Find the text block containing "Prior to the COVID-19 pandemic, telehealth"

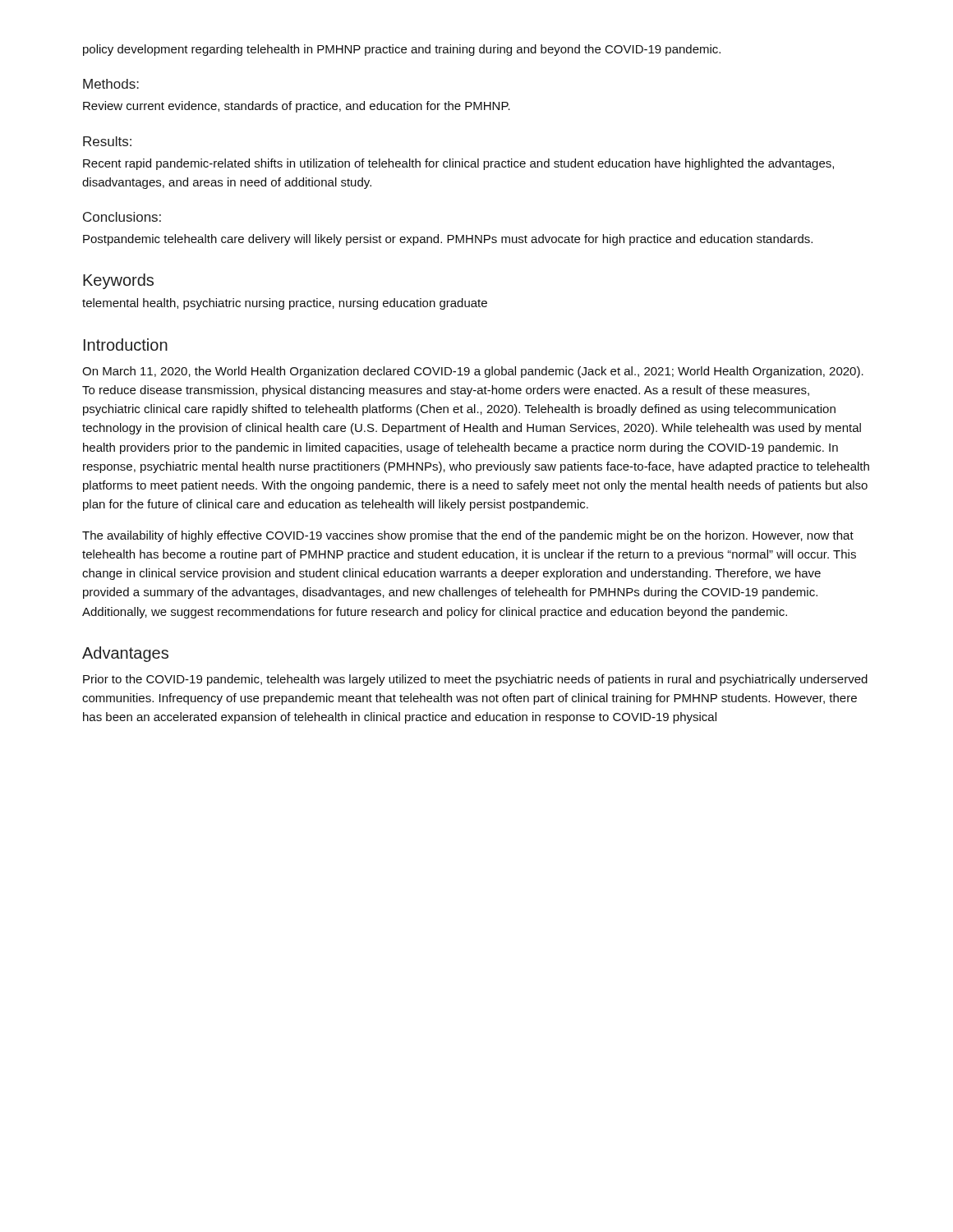pyautogui.click(x=475, y=698)
